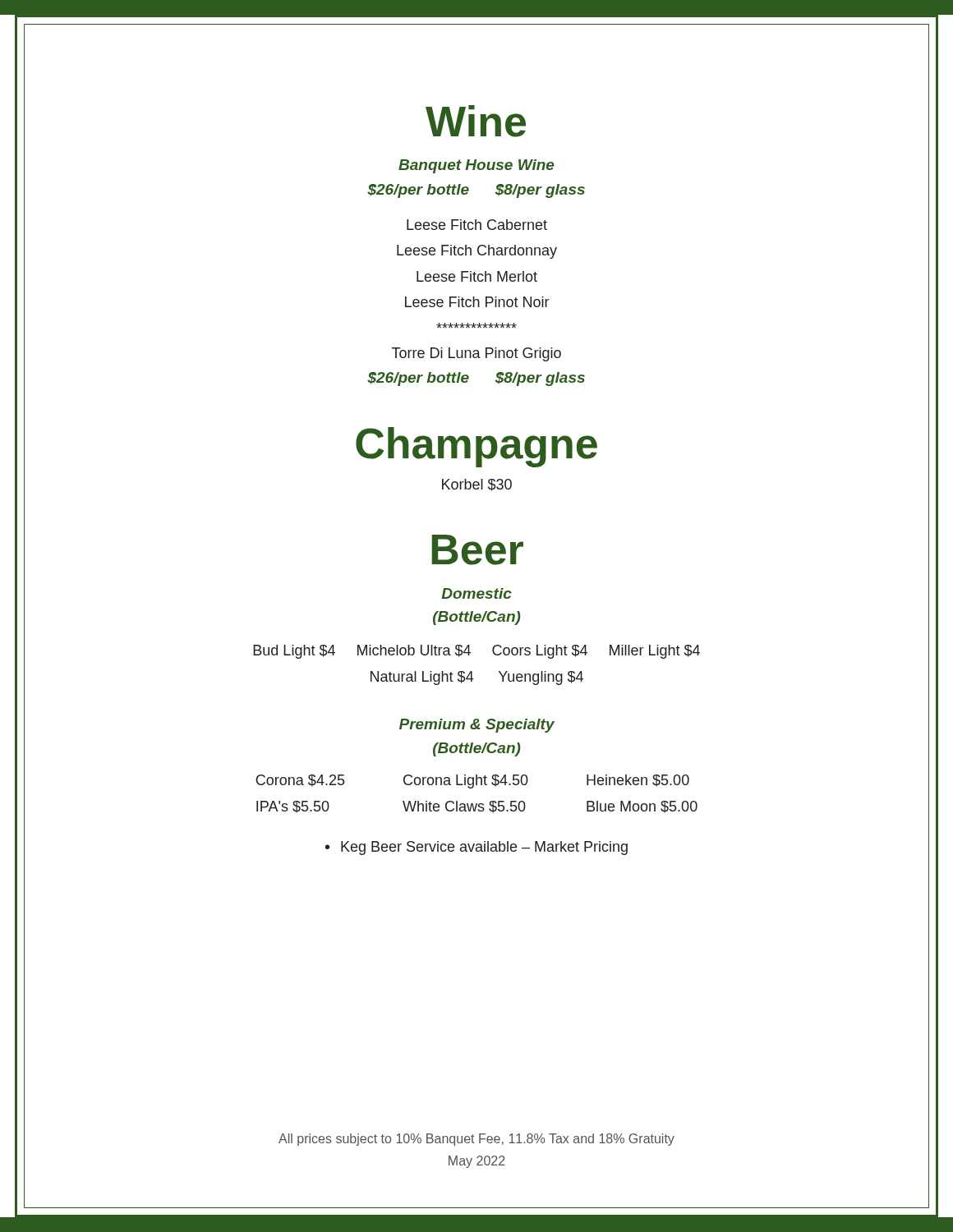Viewport: 953px width, 1232px height.
Task: Navigate to the region starting "Korbel $30"
Action: coord(476,484)
